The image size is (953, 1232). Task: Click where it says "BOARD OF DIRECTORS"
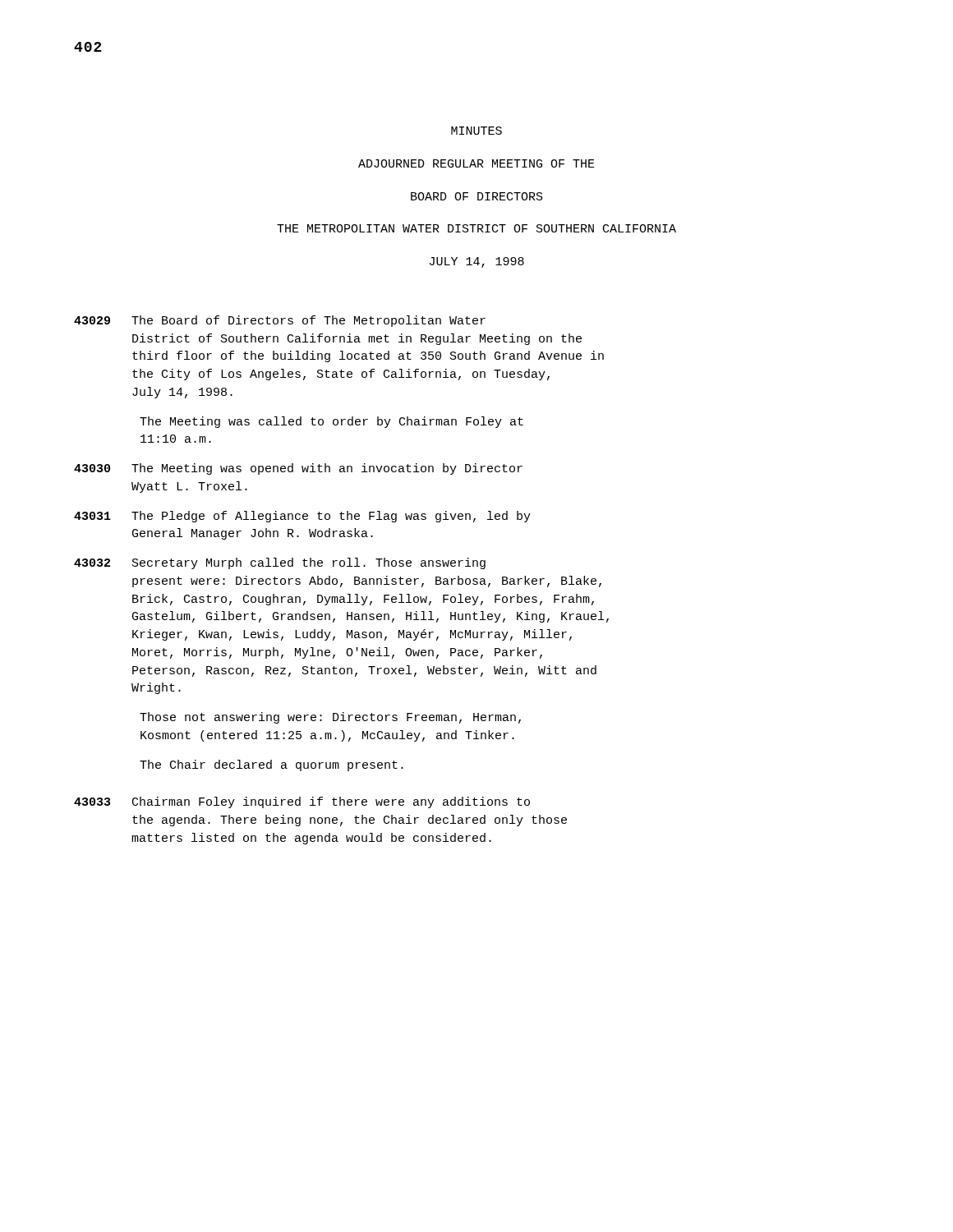(476, 197)
